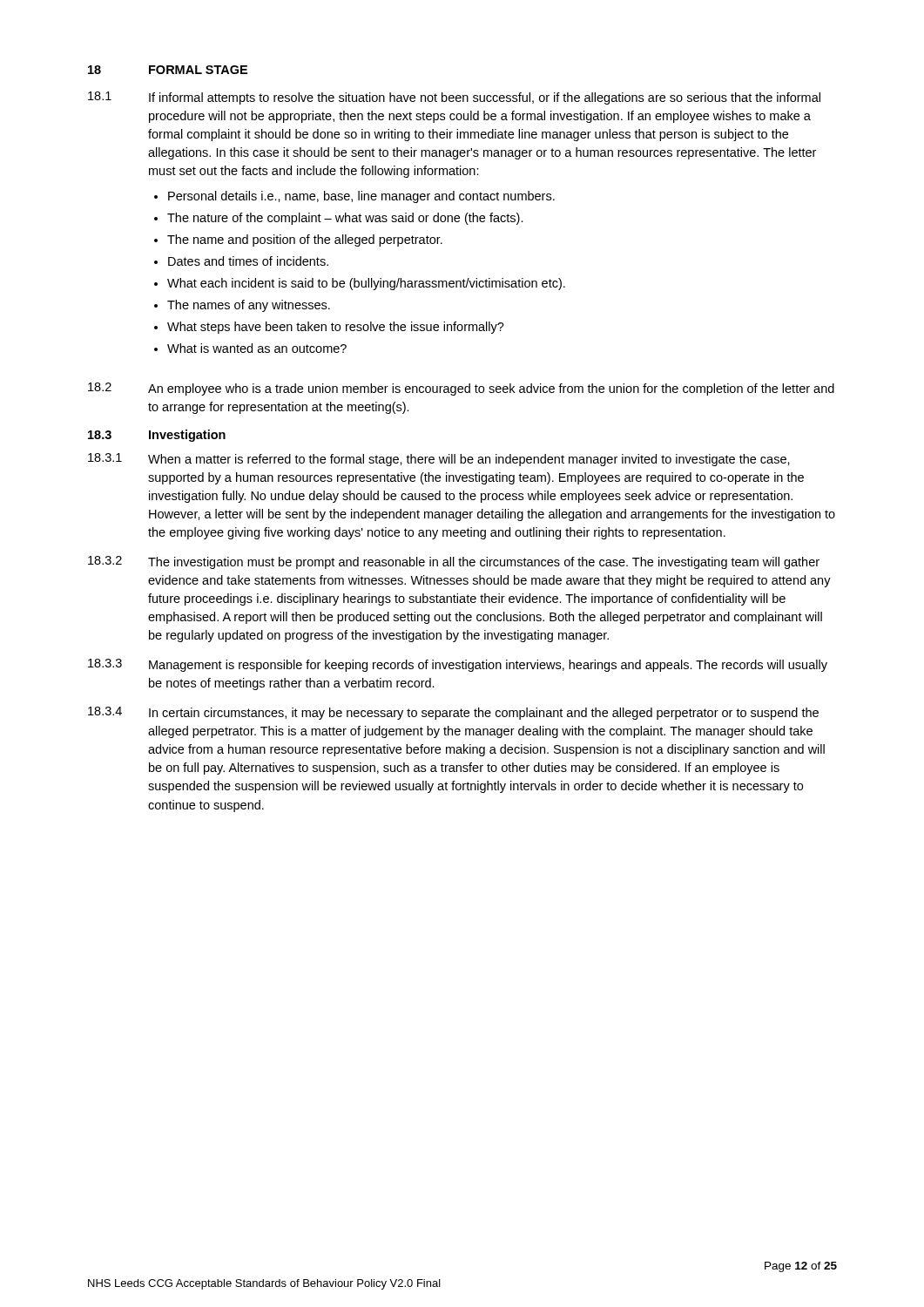Viewport: 924px width, 1307px height.
Task: Locate the text block that reads "3.3 Management is responsible"
Action: click(x=462, y=675)
